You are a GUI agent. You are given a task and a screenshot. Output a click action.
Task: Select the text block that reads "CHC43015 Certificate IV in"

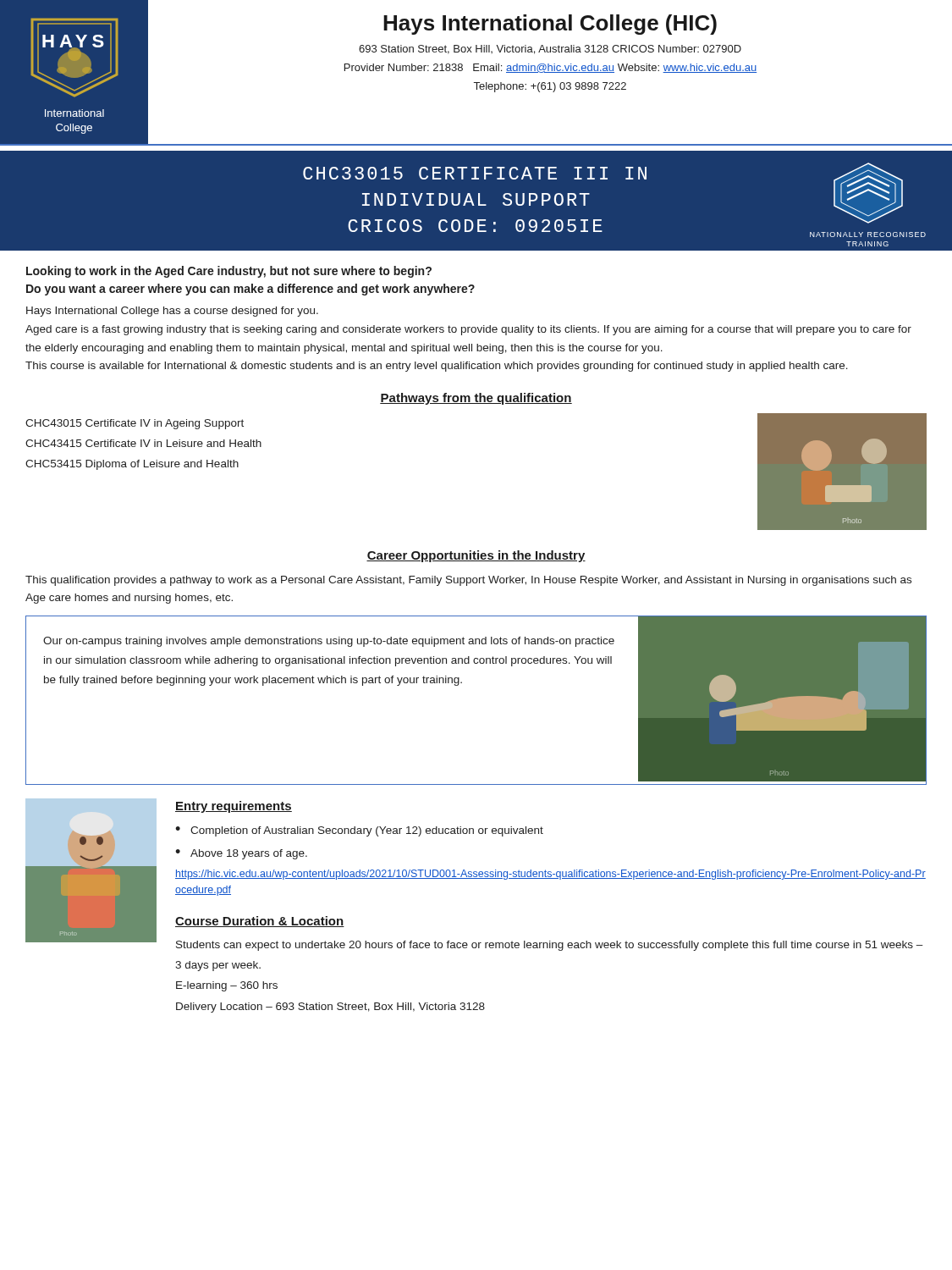[x=144, y=443]
